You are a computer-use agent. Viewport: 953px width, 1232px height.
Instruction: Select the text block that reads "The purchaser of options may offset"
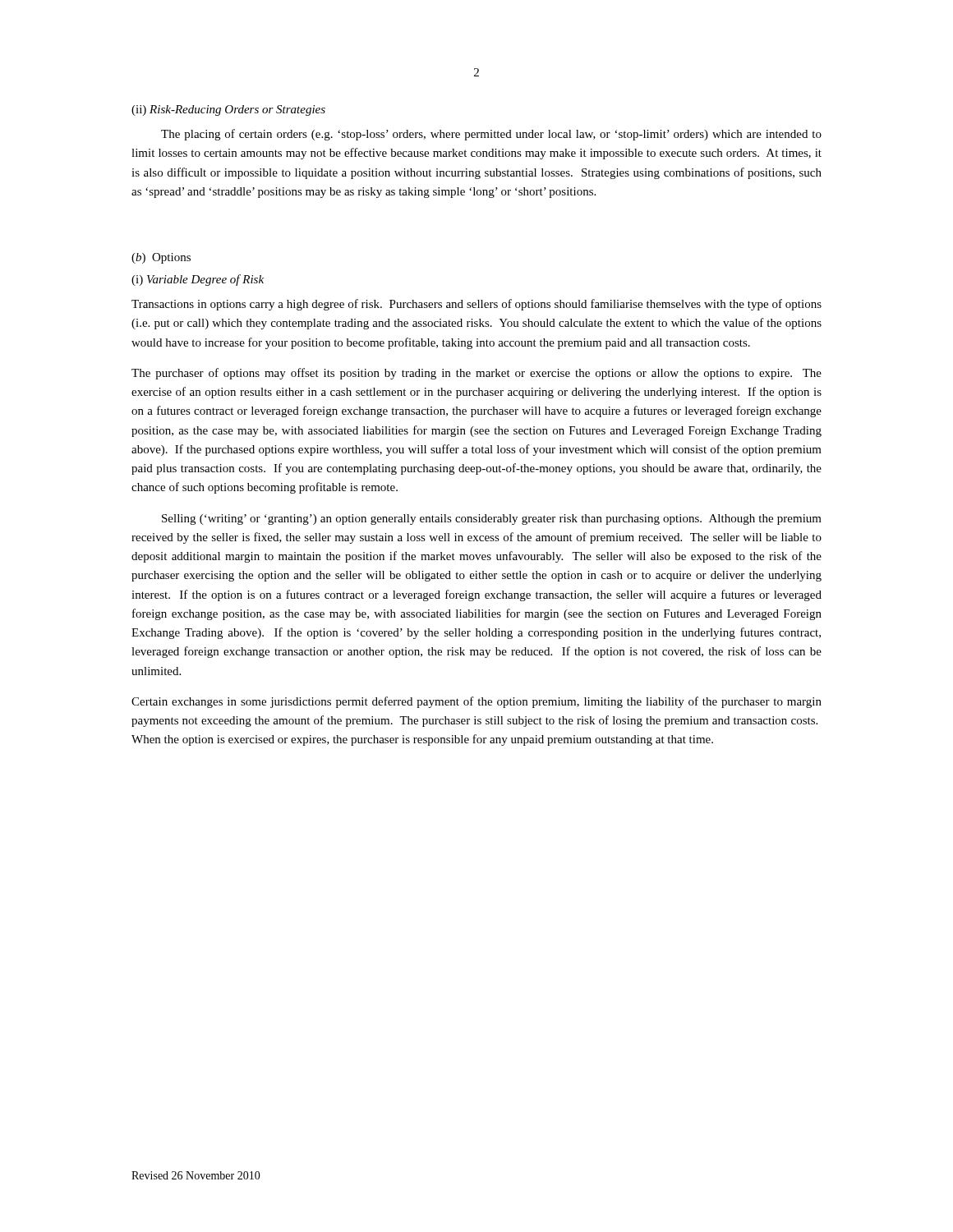[x=476, y=430]
